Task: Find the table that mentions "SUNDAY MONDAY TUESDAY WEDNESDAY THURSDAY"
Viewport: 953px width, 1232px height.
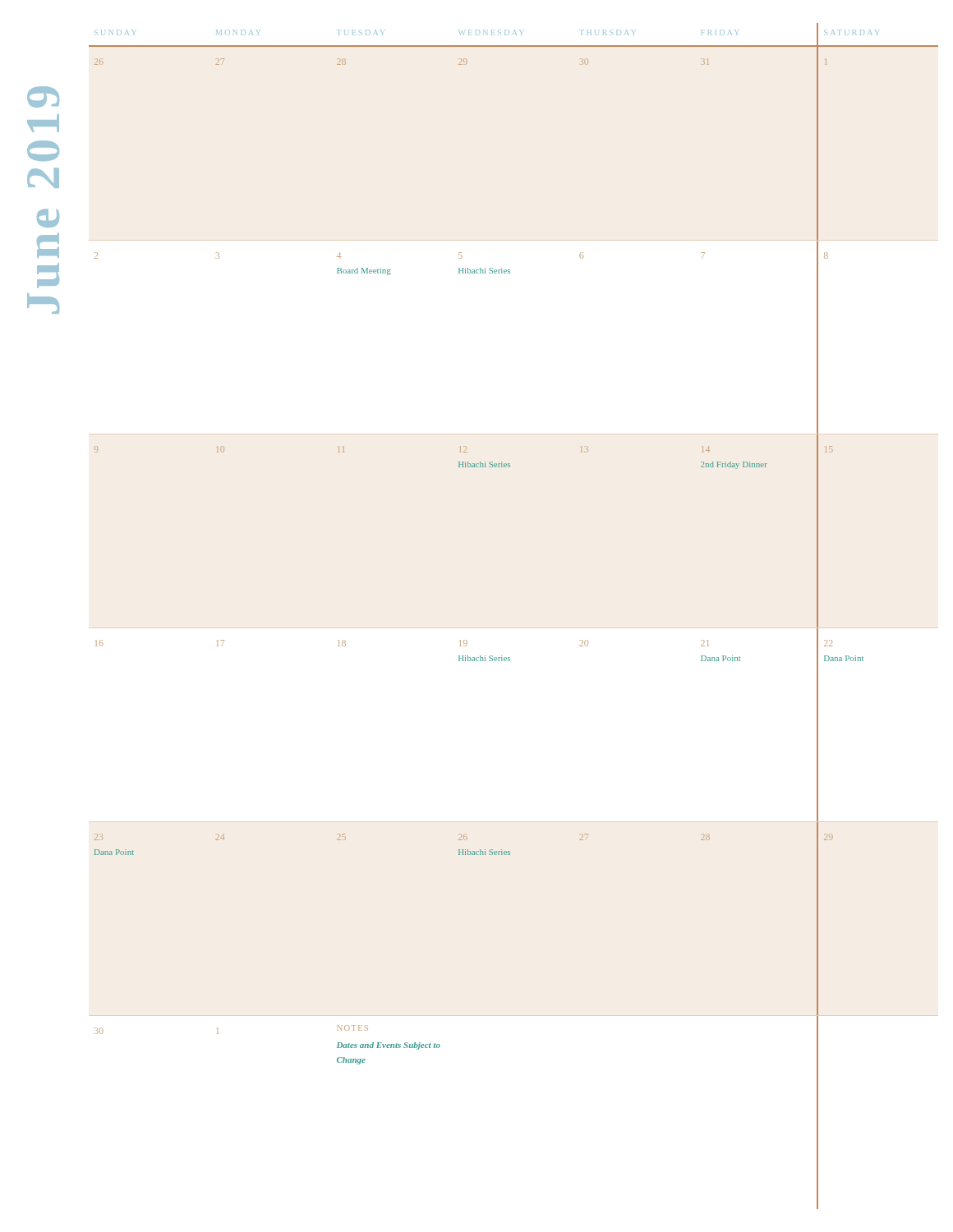Action: click(x=513, y=616)
